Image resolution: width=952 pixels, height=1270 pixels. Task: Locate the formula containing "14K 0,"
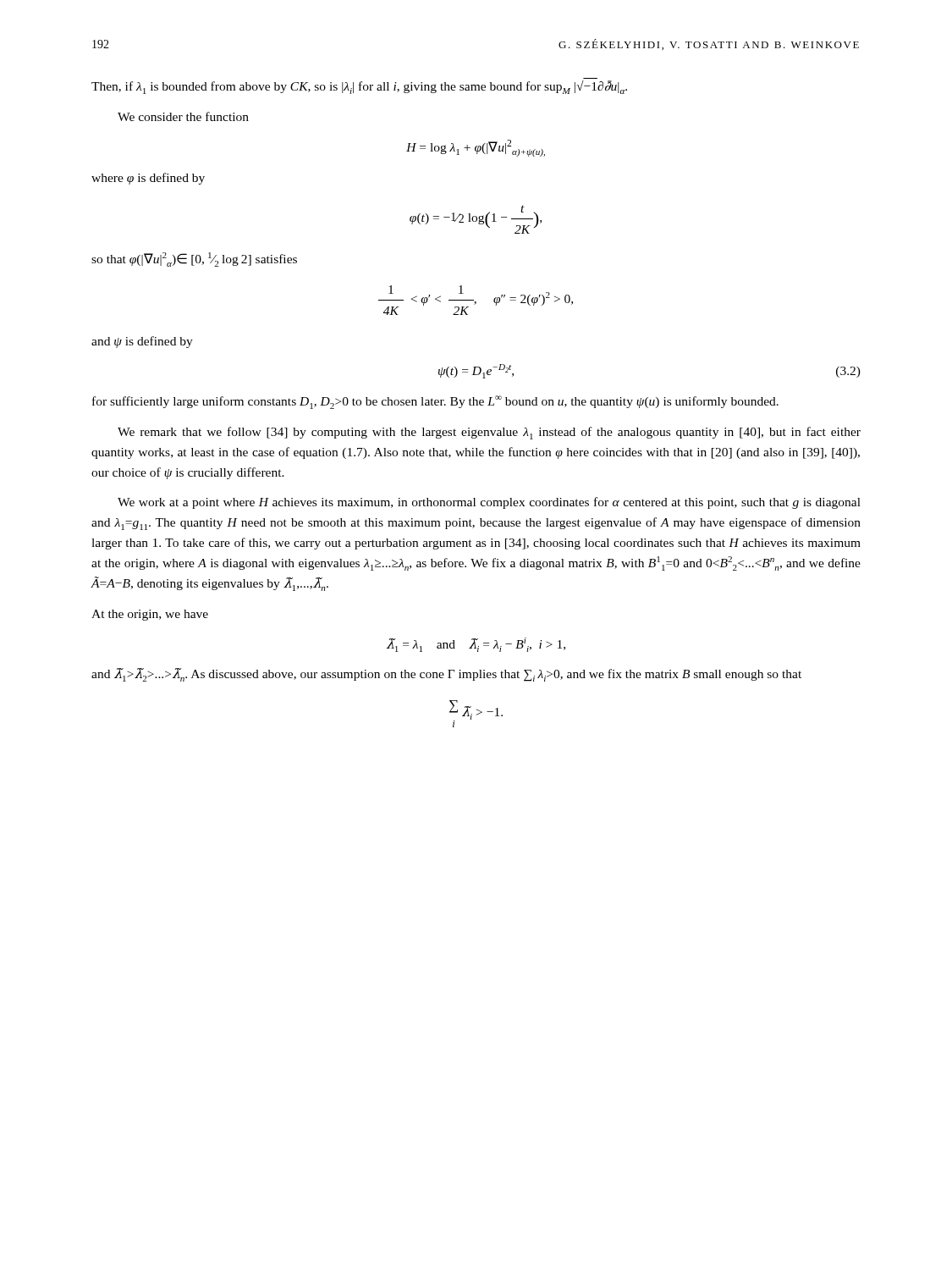pyautogui.click(x=476, y=300)
